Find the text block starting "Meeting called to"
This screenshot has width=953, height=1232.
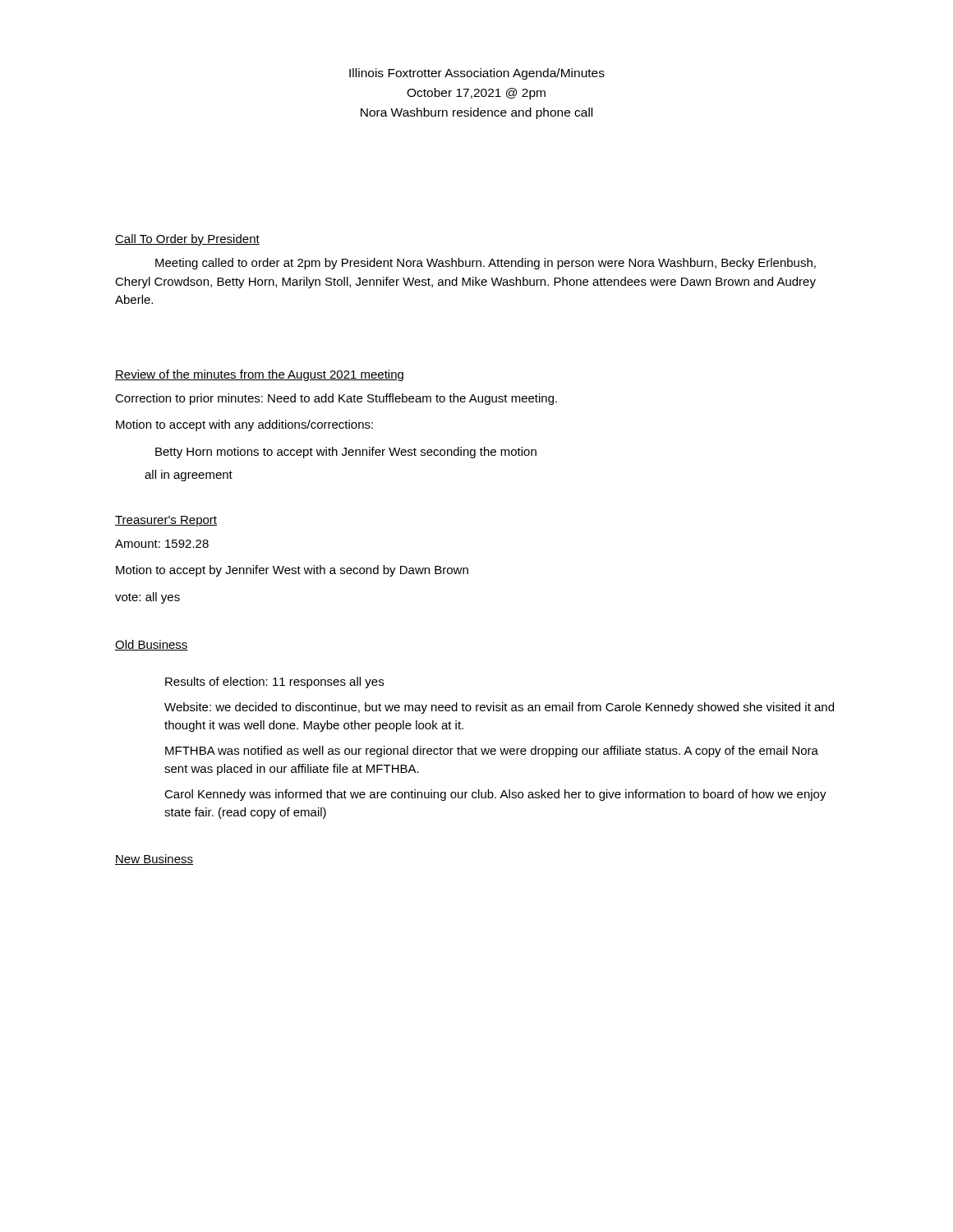[x=466, y=281]
